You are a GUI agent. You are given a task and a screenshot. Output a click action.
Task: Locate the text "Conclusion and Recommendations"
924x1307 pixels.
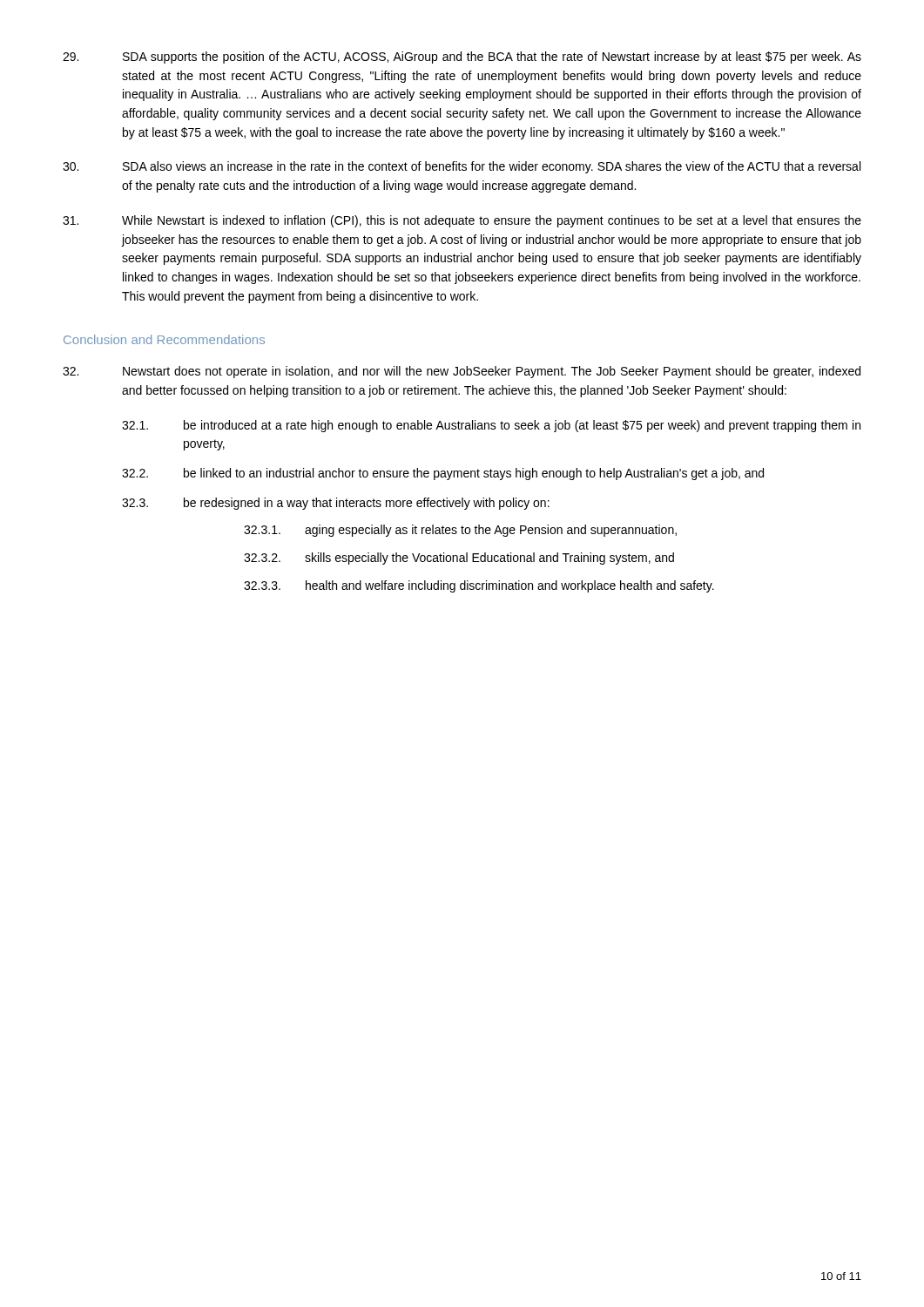tap(164, 340)
